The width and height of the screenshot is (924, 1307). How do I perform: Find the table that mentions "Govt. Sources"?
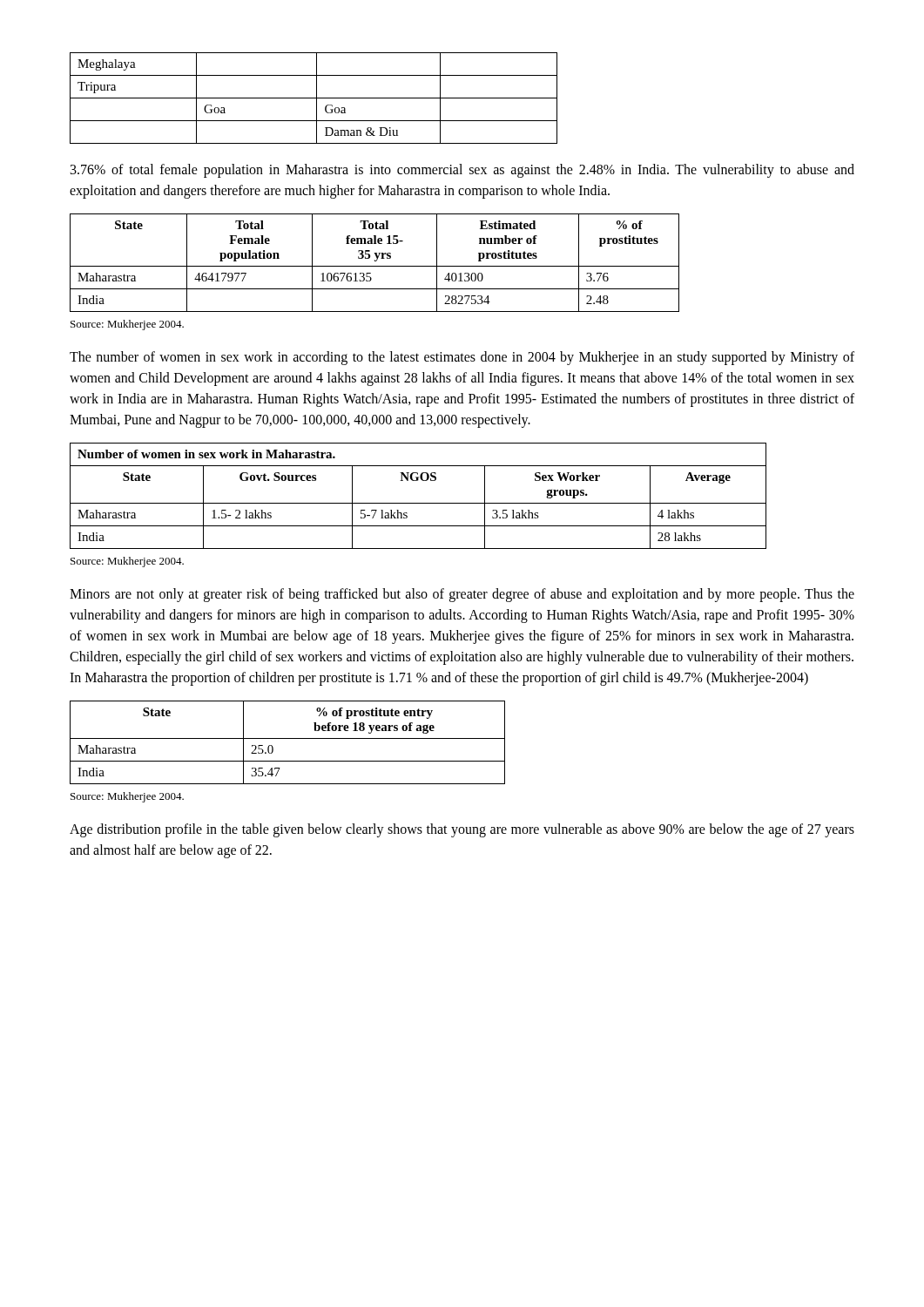(x=462, y=496)
